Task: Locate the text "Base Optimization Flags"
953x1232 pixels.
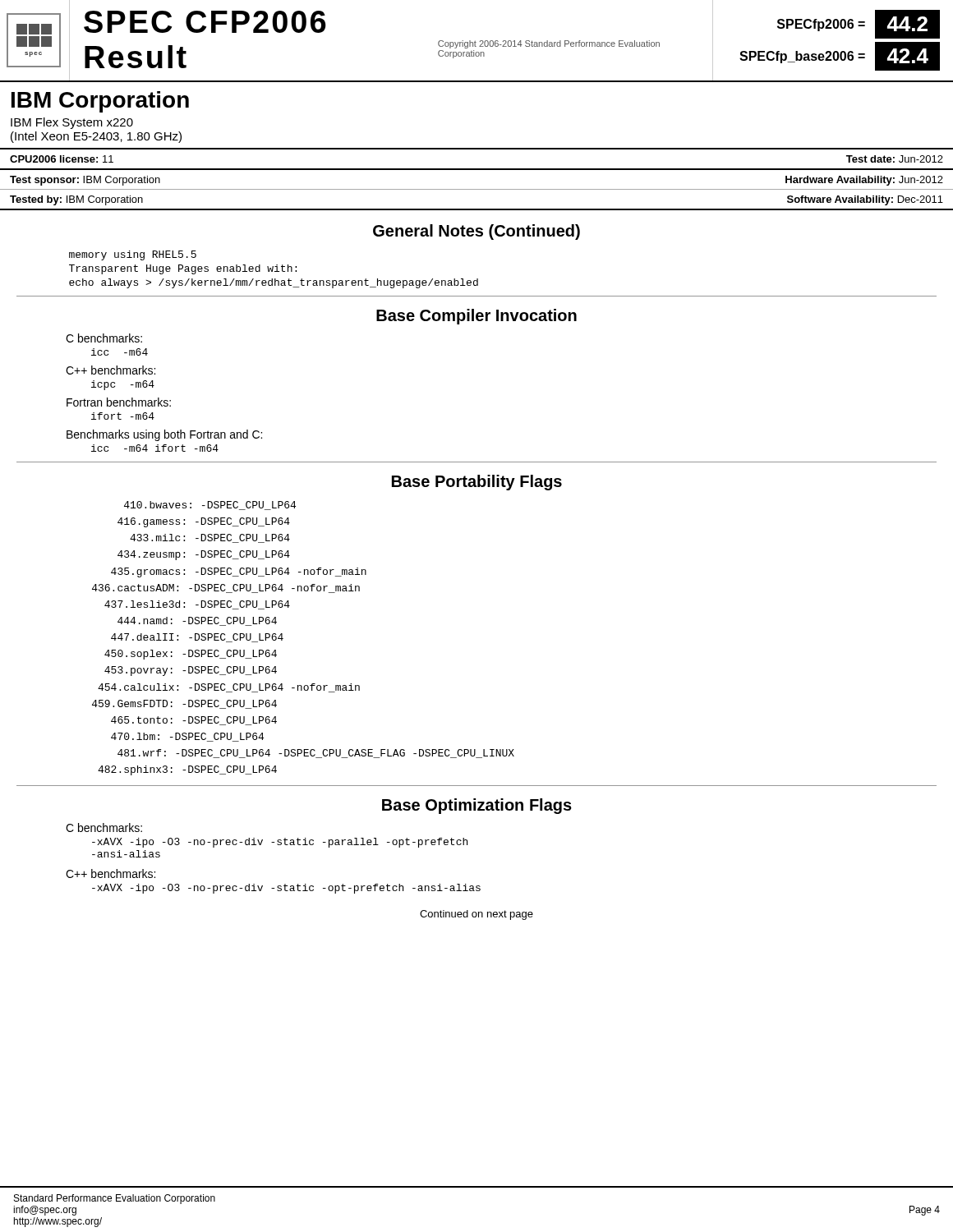Action: point(476,805)
